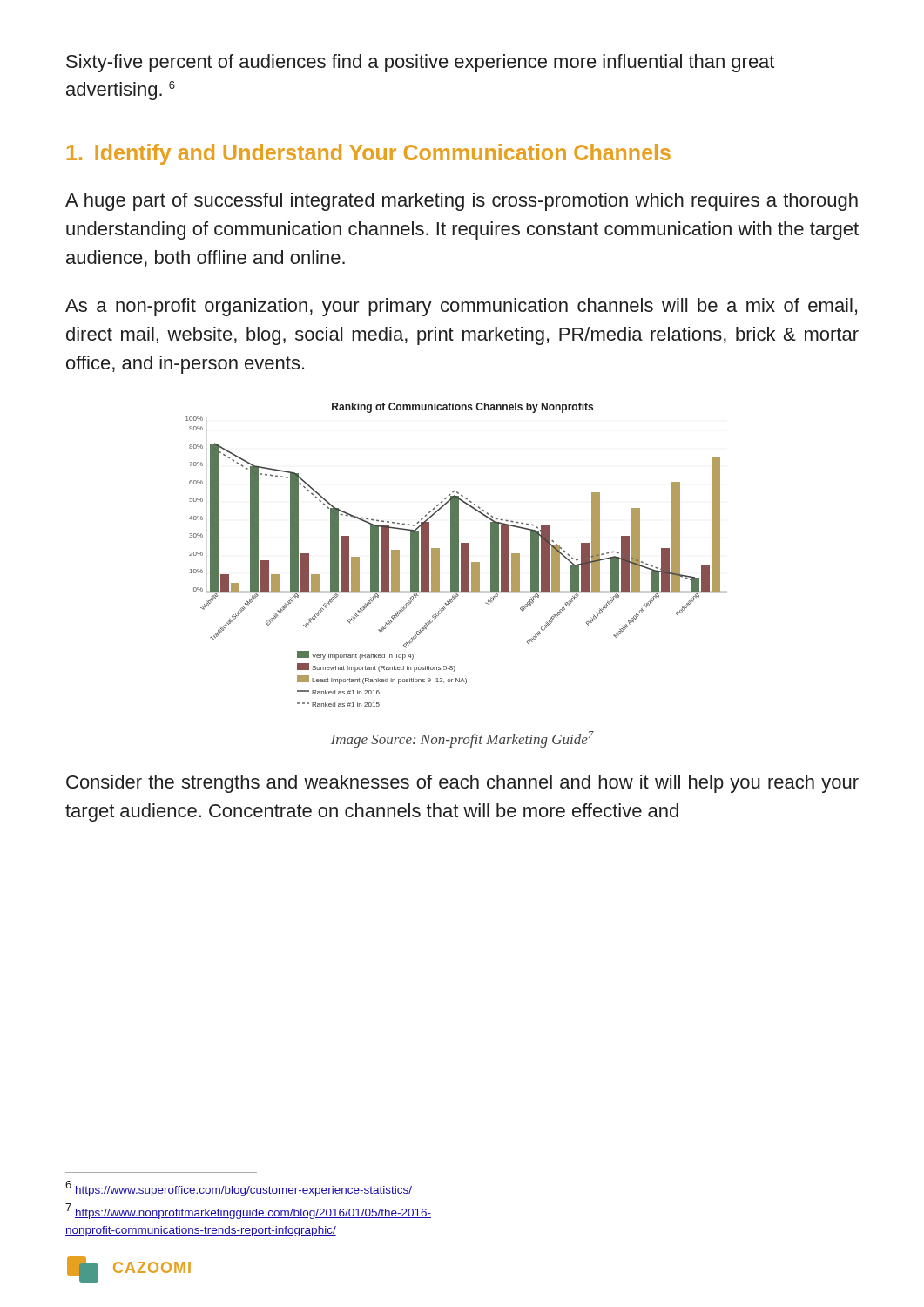This screenshot has height=1307, width=924.
Task: Navigate to the text block starting "6 https://www.superoffice.com/blog/customer-experience-statistics/"
Action: (x=239, y=1187)
